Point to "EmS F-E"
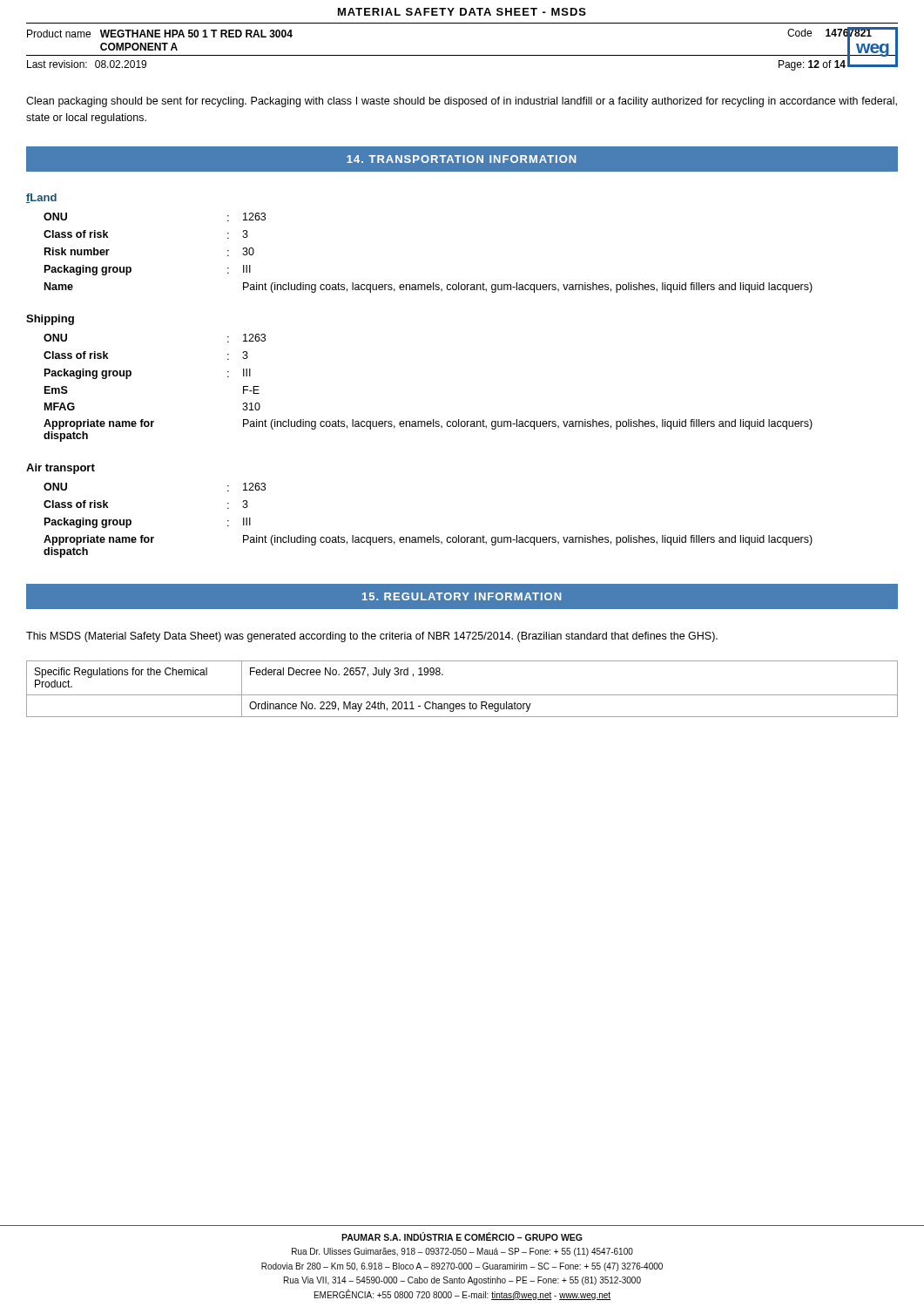The width and height of the screenshot is (924, 1307). (x=55, y=390)
